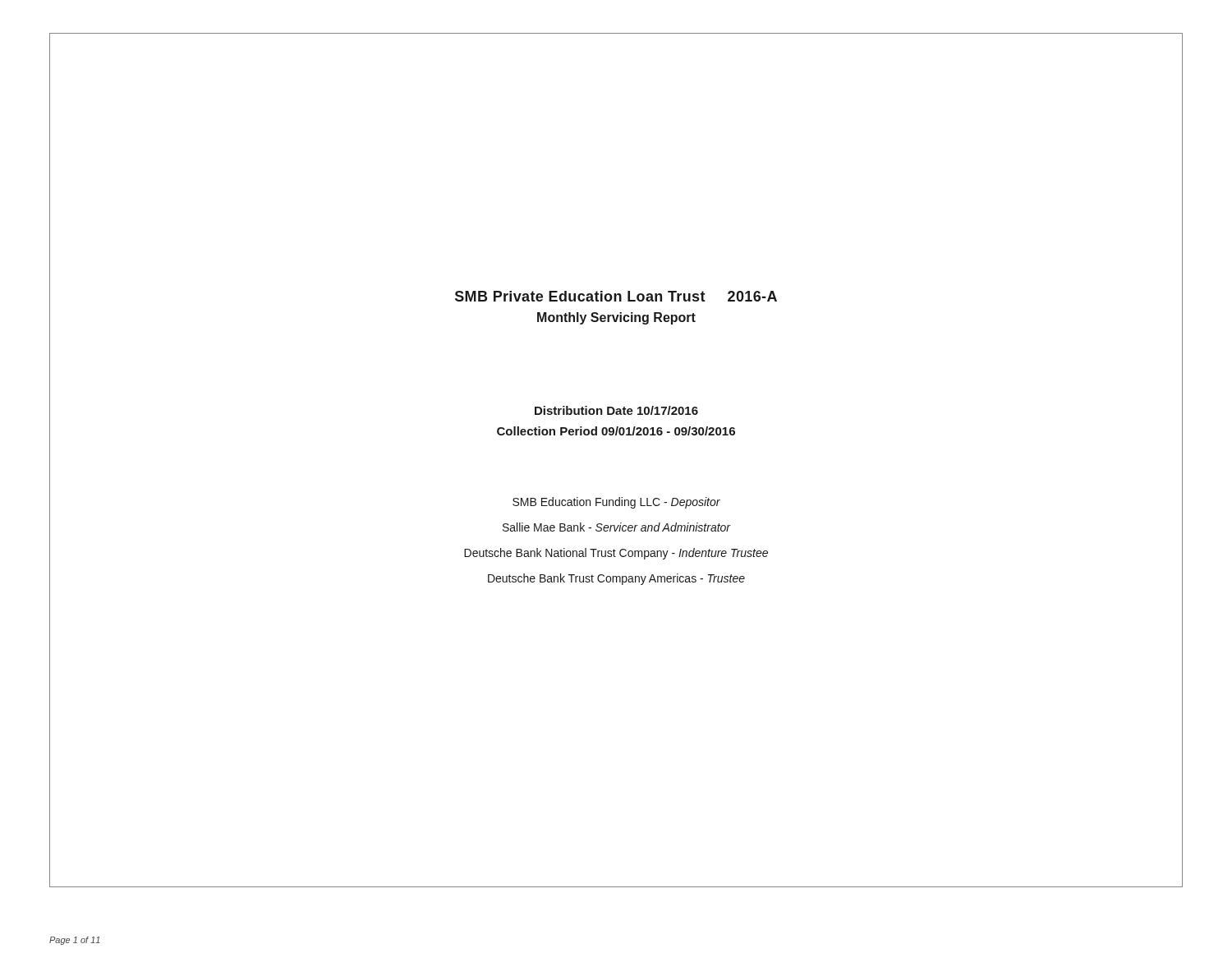Locate the block of text that opens with "Deutsche Bank National Trust"
This screenshot has width=1232, height=953.
tap(616, 553)
